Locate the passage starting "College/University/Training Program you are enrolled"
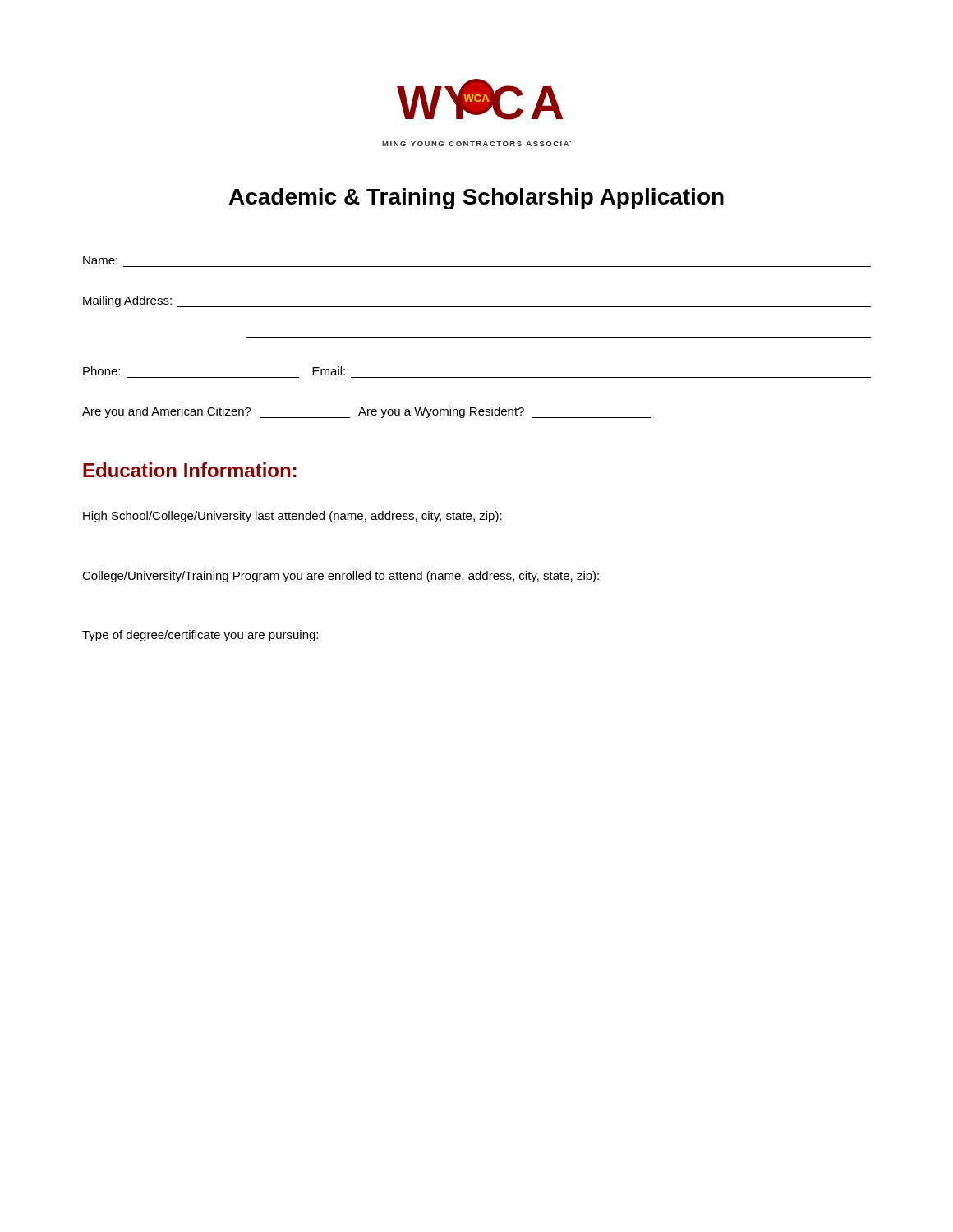The image size is (953, 1232). 341,575
